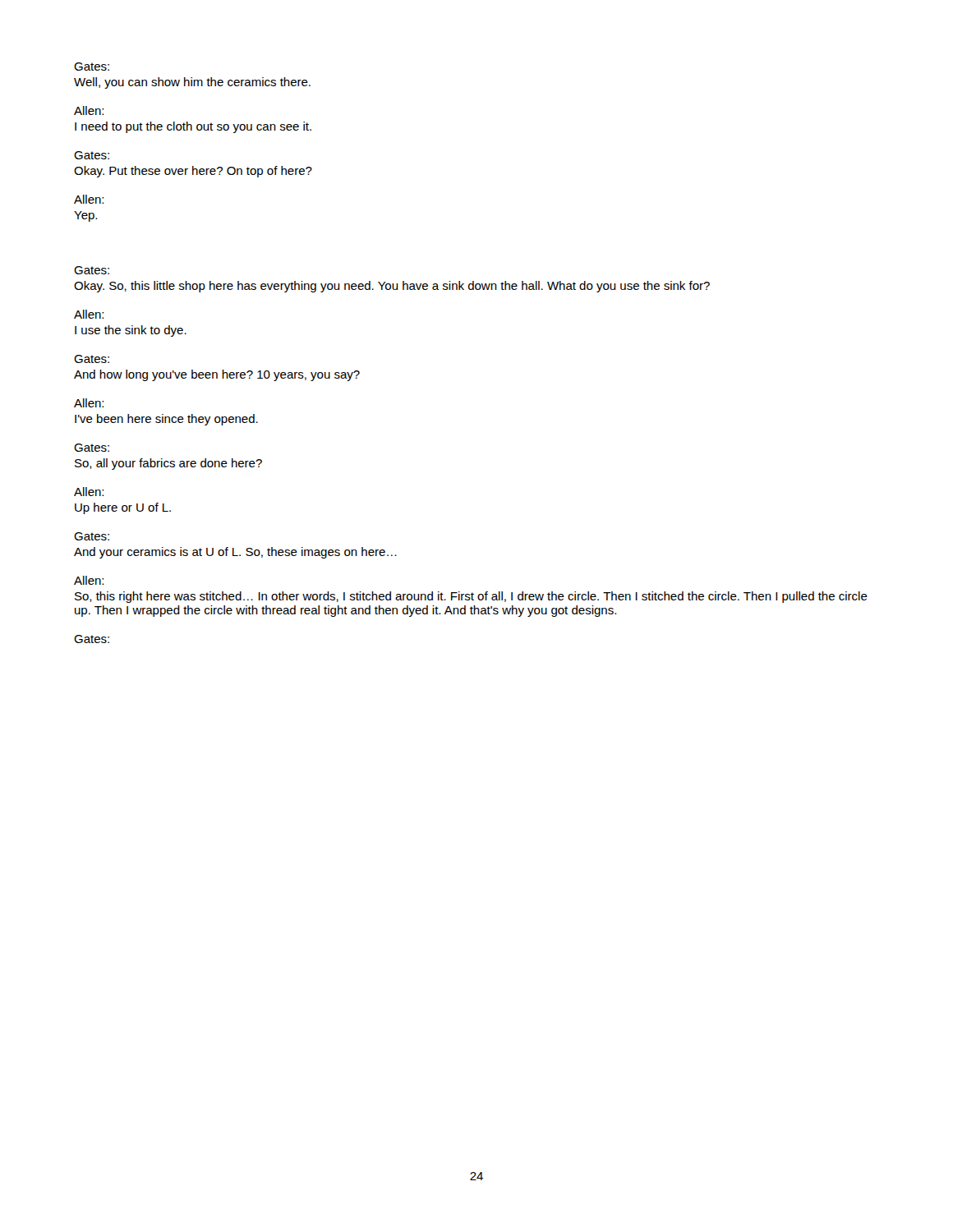Locate the text block with the text "Gates: And how long you've"
953x1232 pixels.
92,359
